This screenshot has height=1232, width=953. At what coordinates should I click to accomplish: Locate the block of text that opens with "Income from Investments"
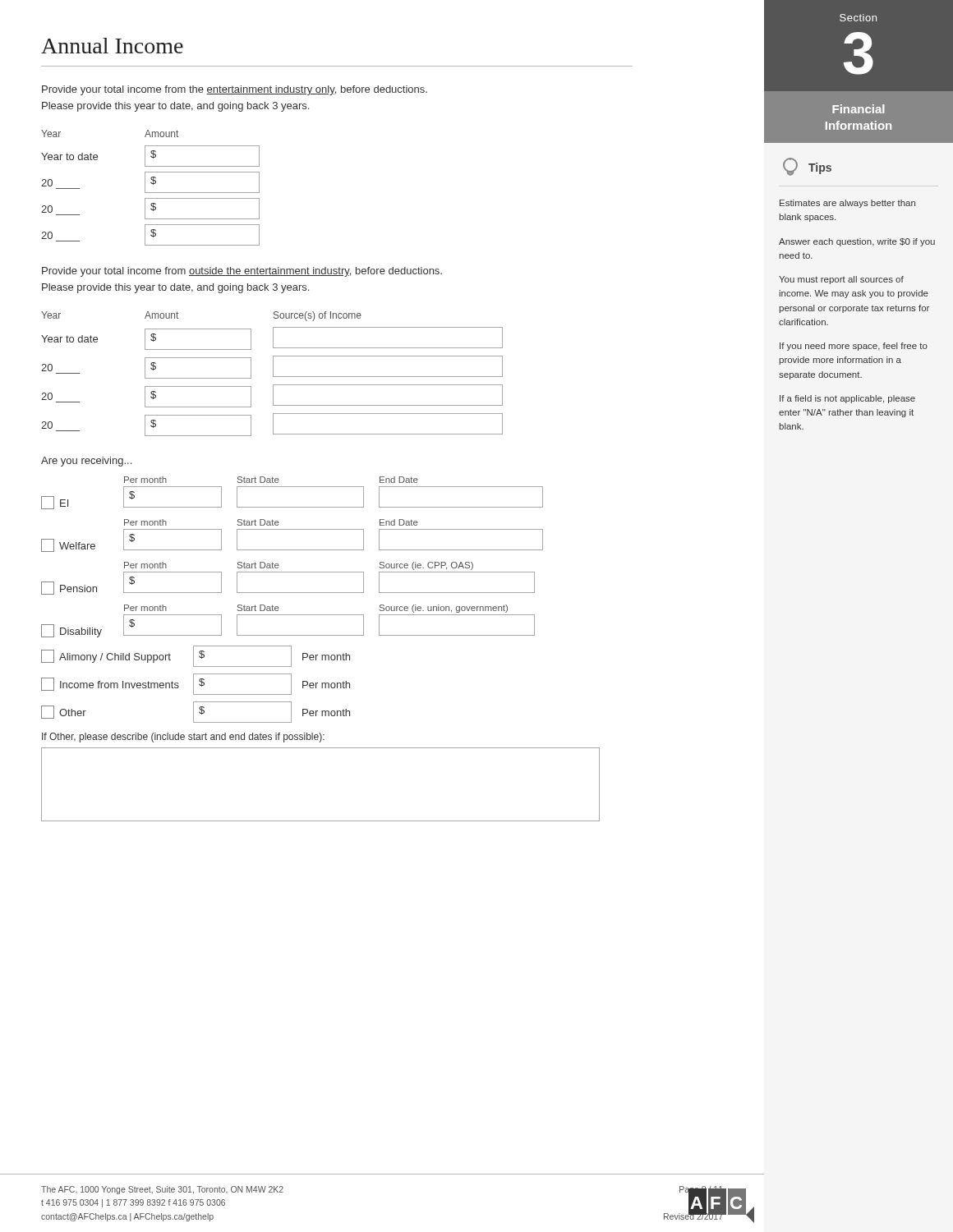coord(196,684)
